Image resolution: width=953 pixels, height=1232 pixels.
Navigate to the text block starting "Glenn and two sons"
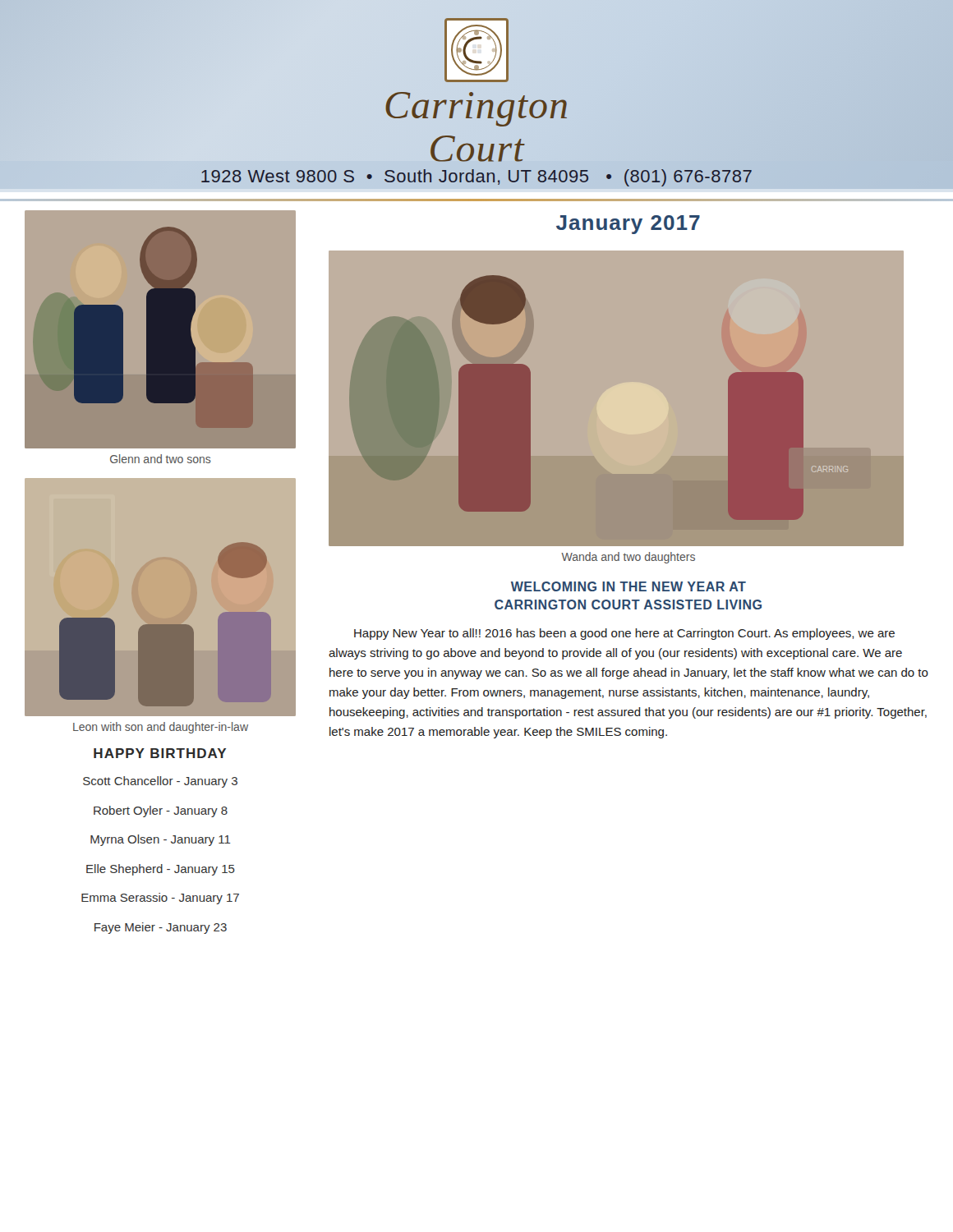[160, 459]
